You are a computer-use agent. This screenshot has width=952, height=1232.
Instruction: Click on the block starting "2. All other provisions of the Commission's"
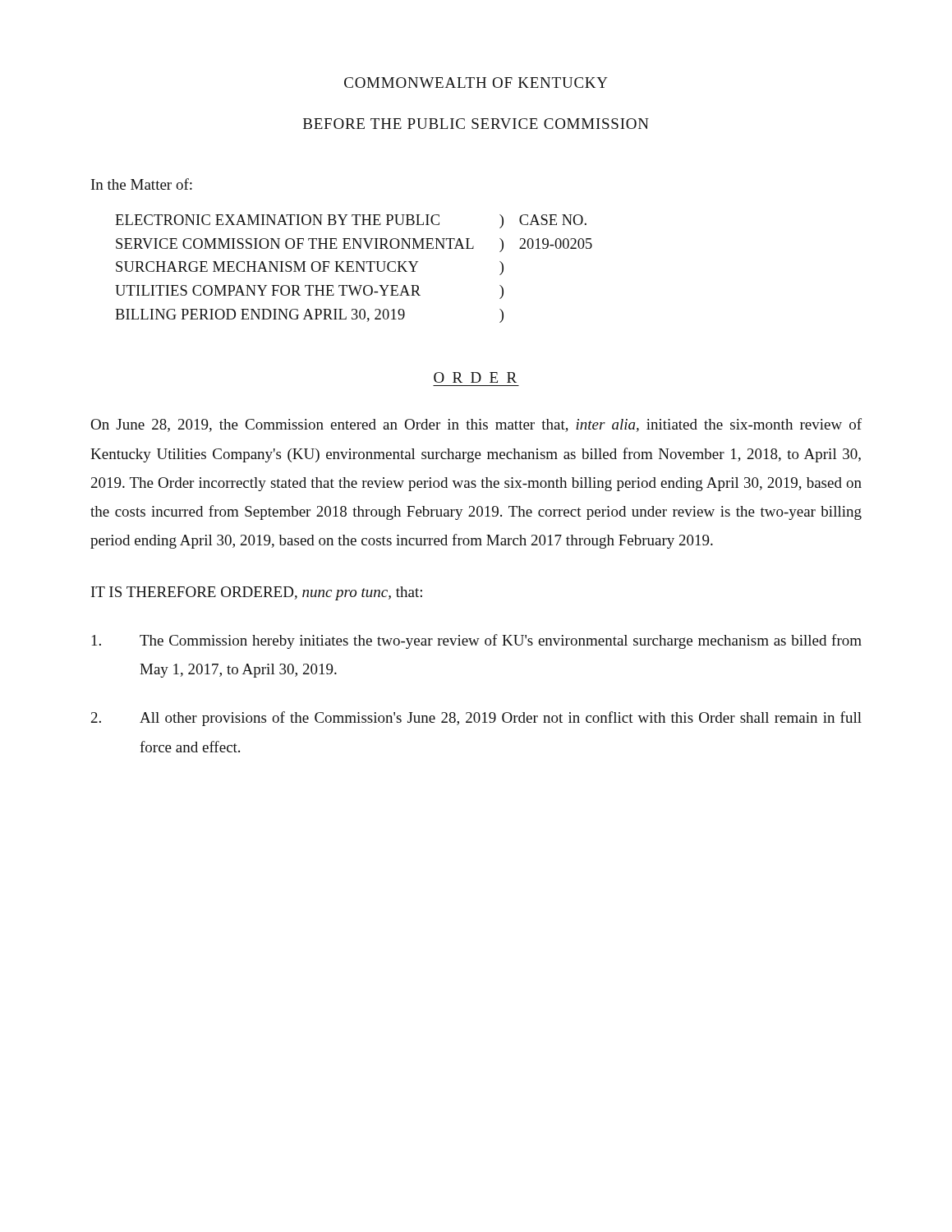coord(476,732)
